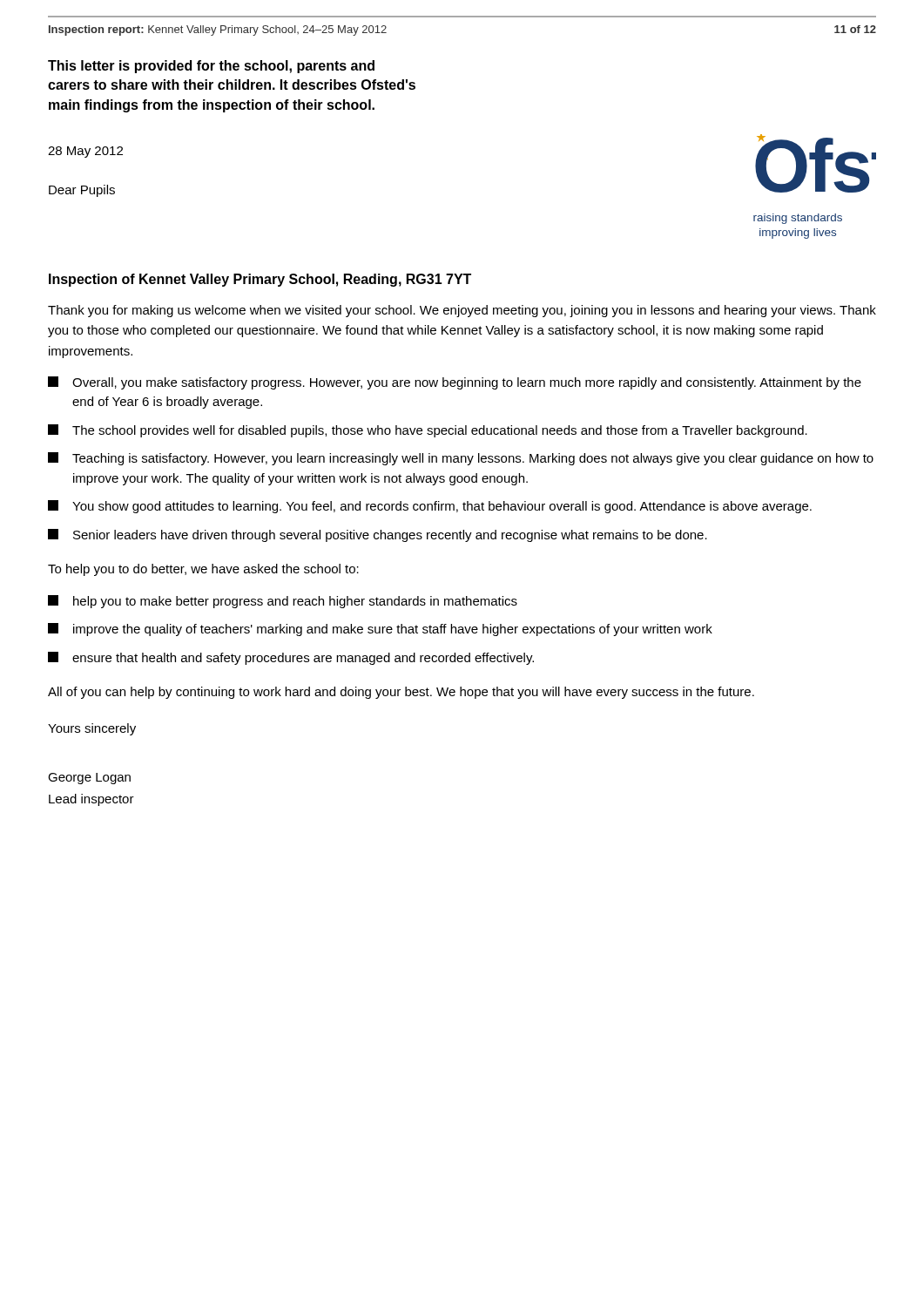Click the passage that begins "Teaching is satisfactory. However, you"
Viewport: 924px width, 1307px height.
(x=462, y=469)
